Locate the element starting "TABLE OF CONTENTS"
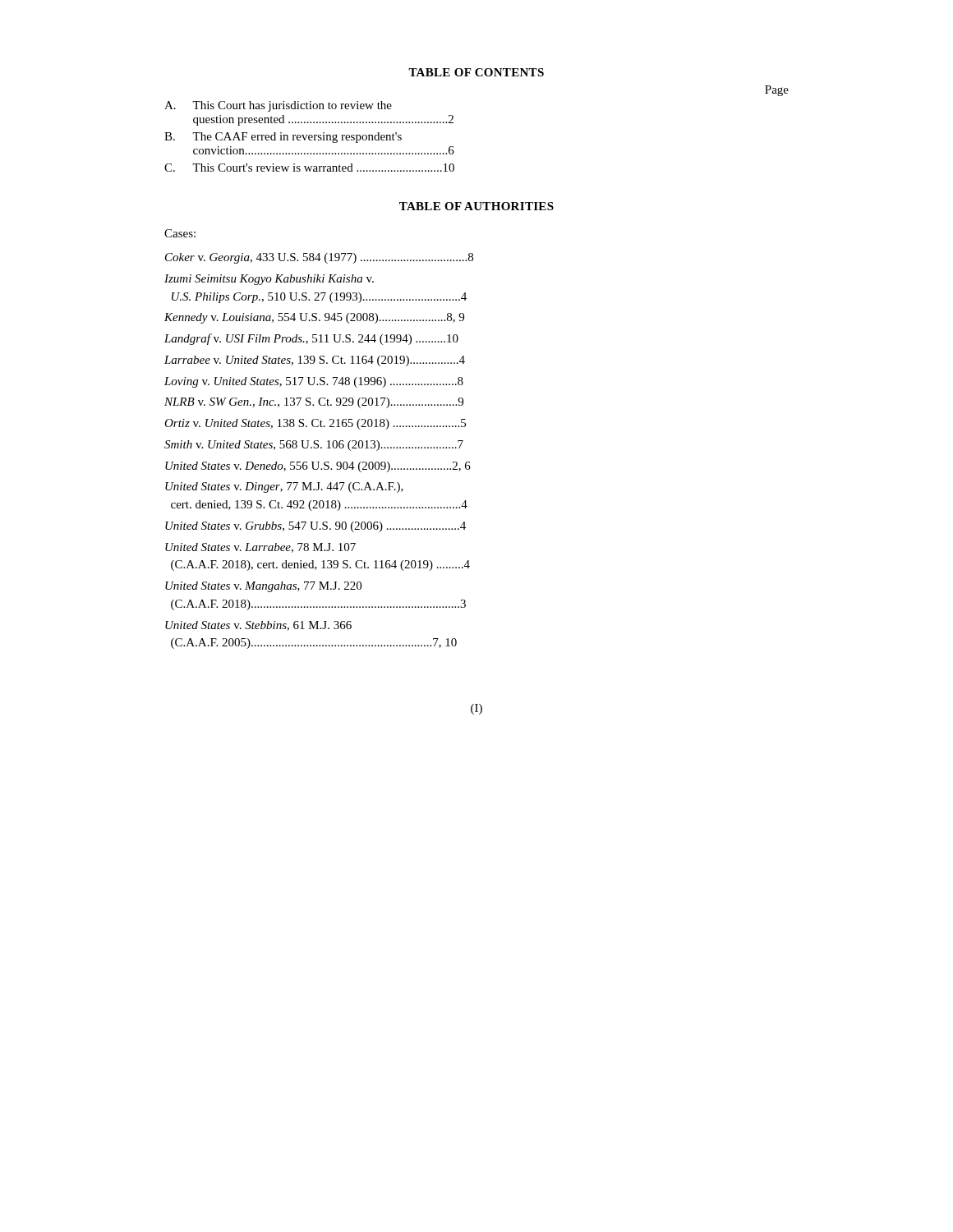953x1232 pixels. click(476, 72)
